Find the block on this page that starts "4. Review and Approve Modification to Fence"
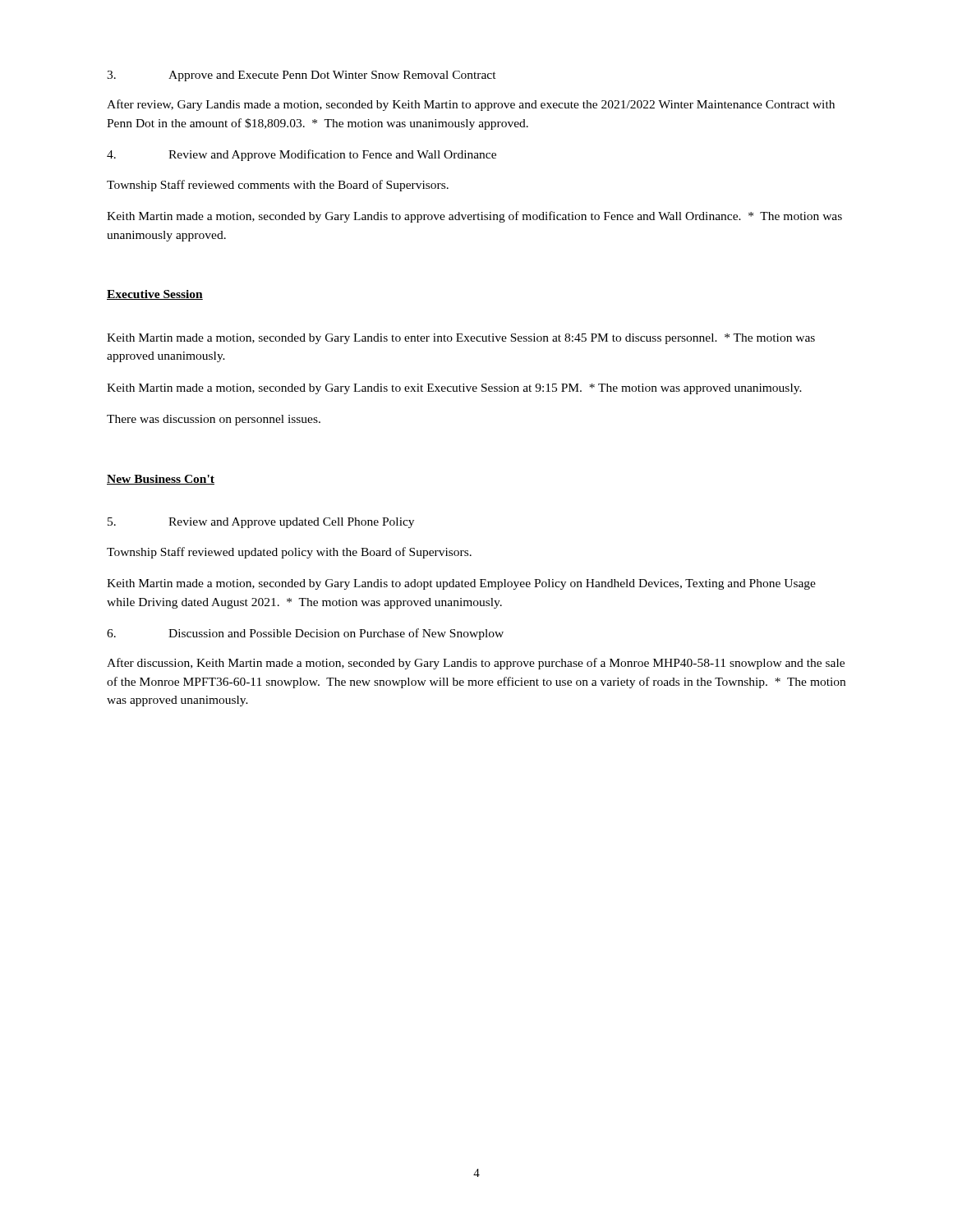The image size is (953, 1232). click(x=476, y=155)
